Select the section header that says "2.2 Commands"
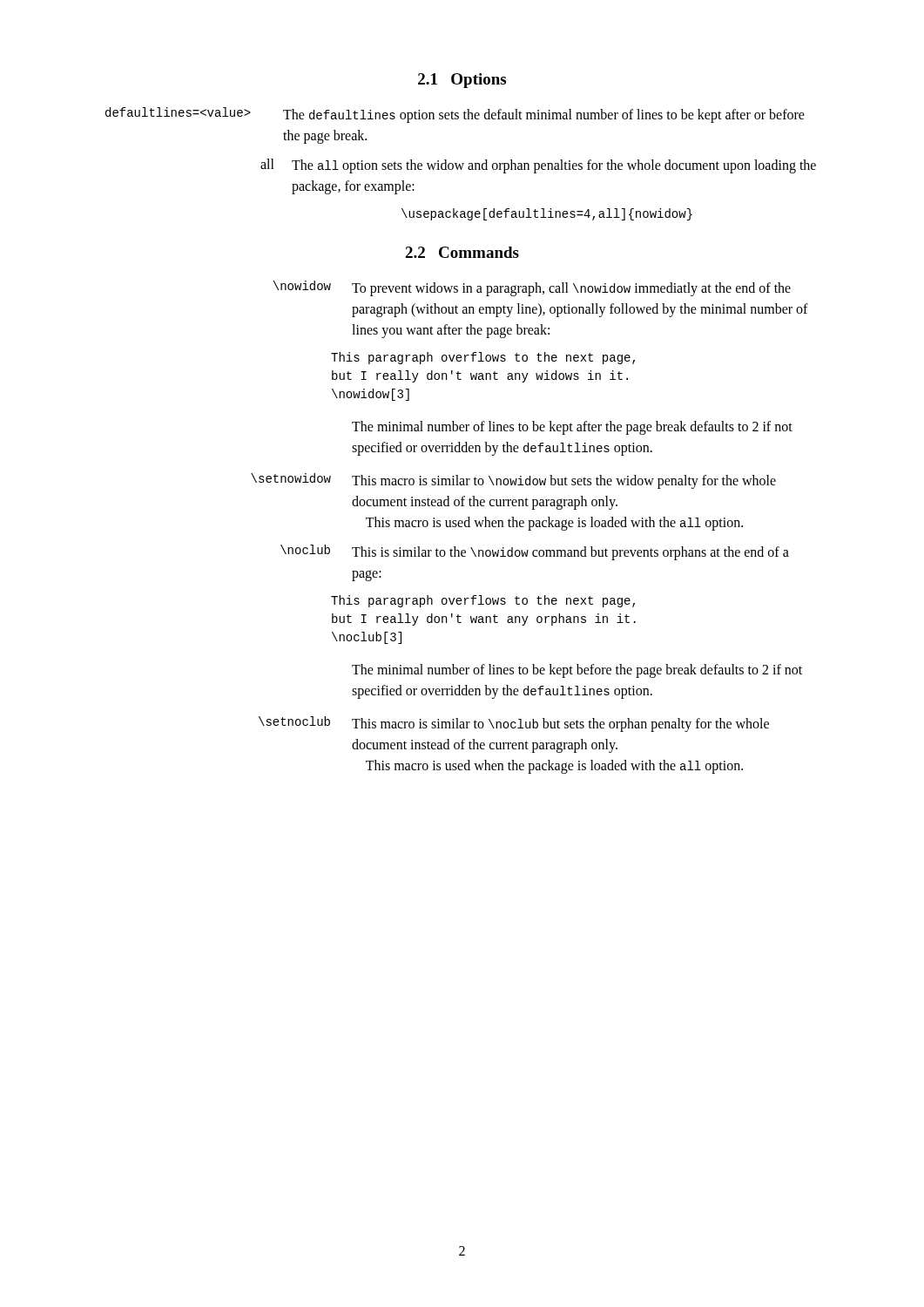The image size is (924, 1307). click(462, 252)
